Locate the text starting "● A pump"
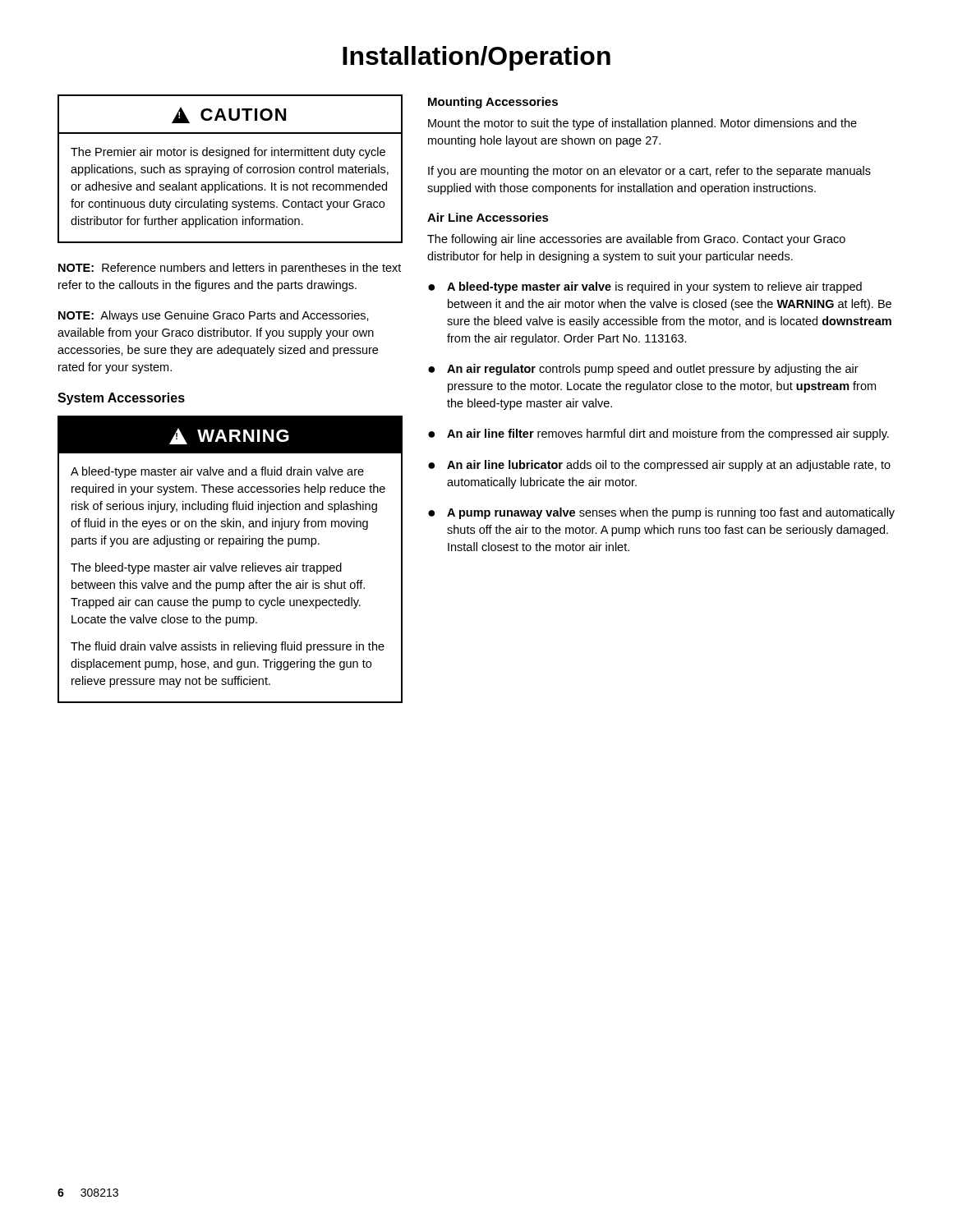This screenshot has width=953, height=1232. coord(661,530)
